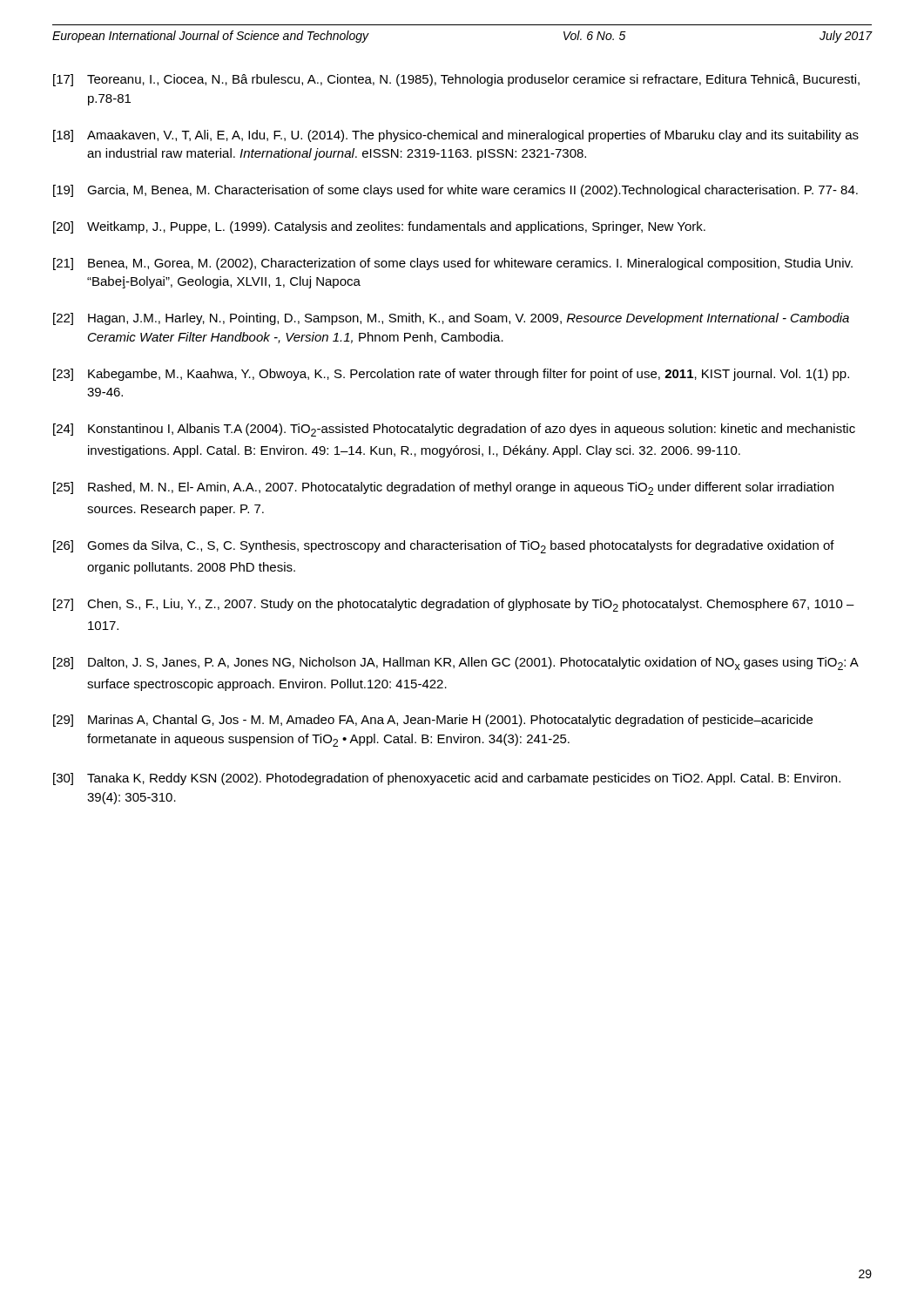
Task: Find the passage starting "[28] Dalton, J. S,"
Action: tap(462, 673)
